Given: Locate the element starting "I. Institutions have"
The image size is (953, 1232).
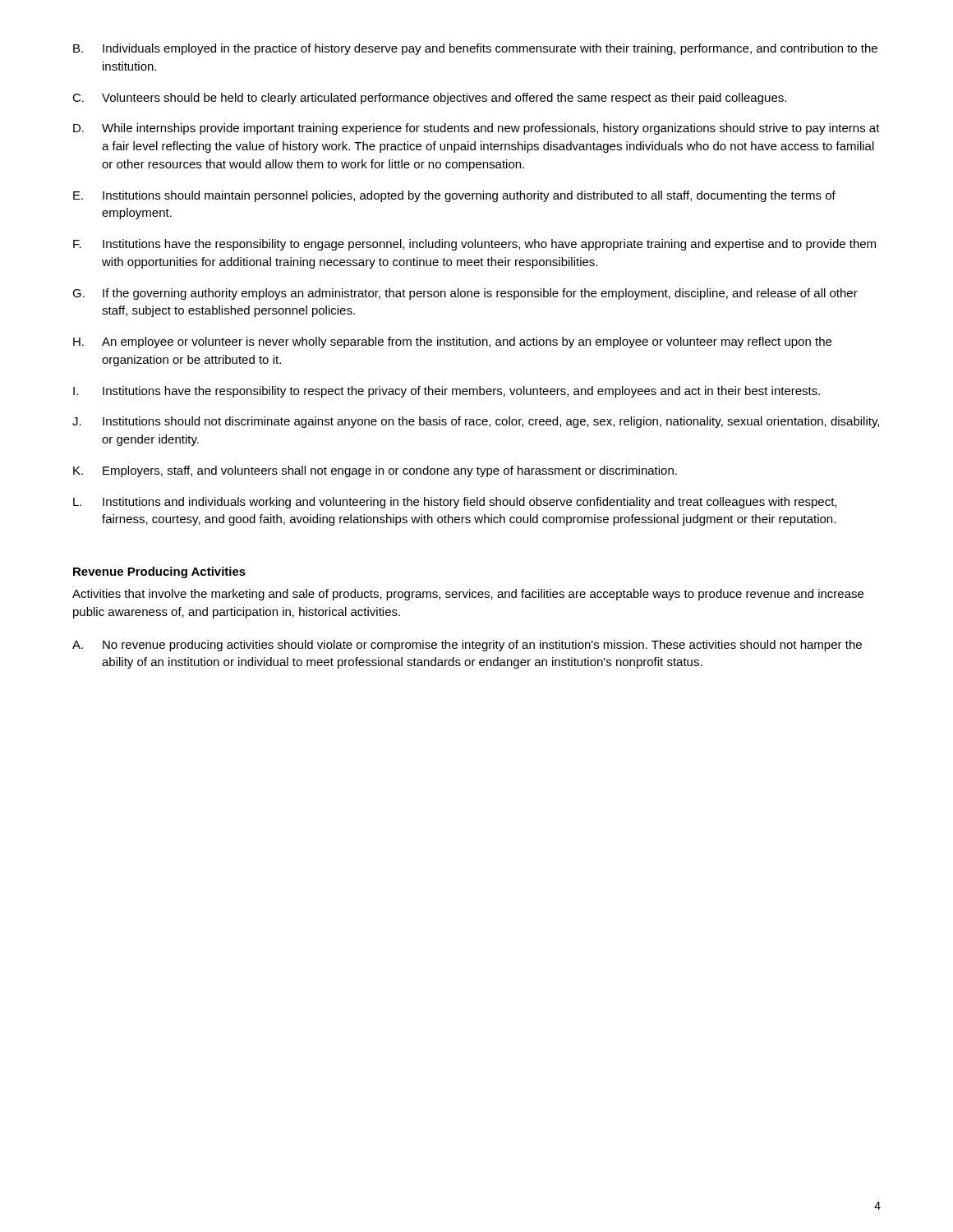Looking at the screenshot, I should pos(476,390).
